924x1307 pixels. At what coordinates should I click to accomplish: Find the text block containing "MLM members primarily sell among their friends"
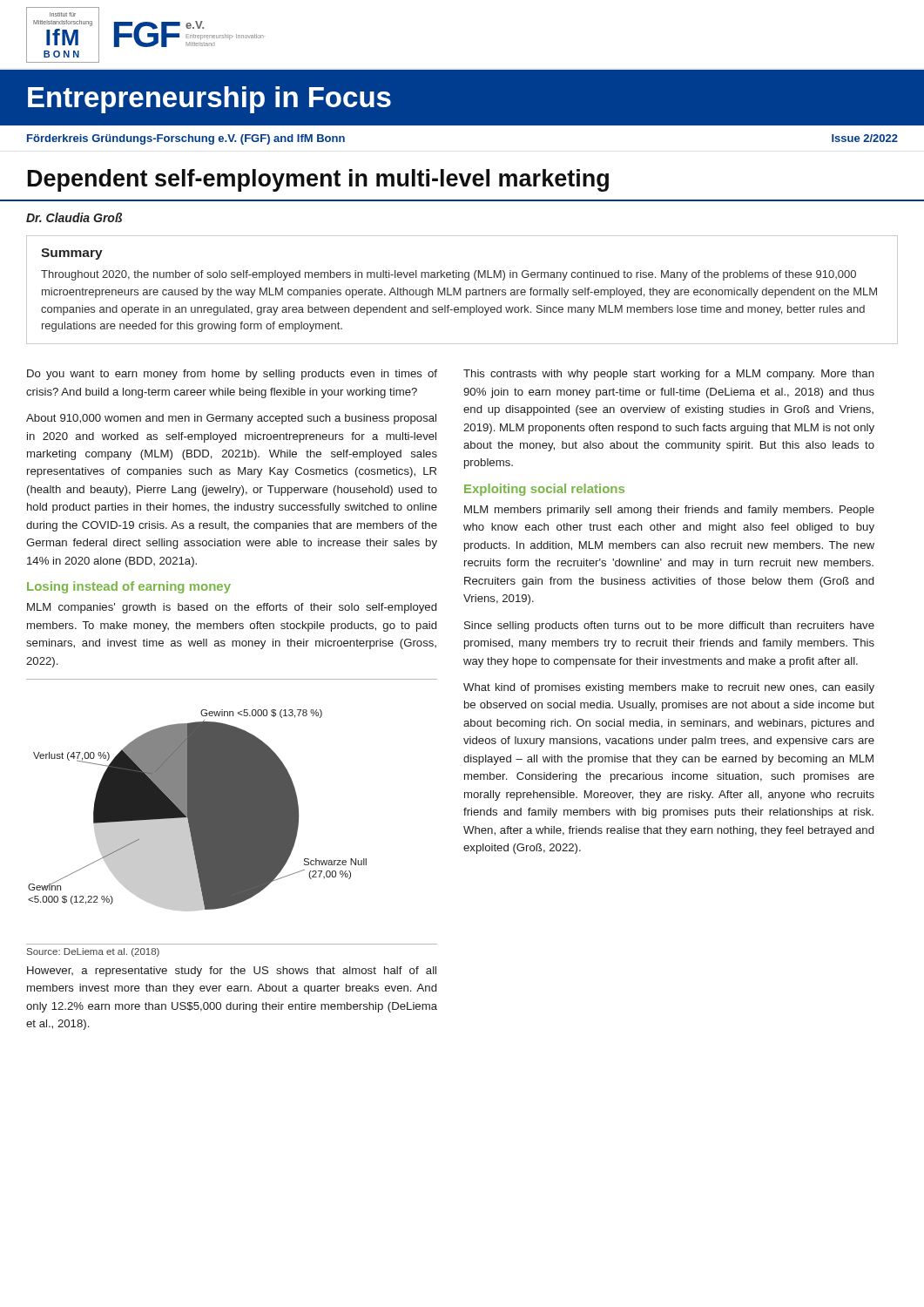pyautogui.click(x=669, y=554)
